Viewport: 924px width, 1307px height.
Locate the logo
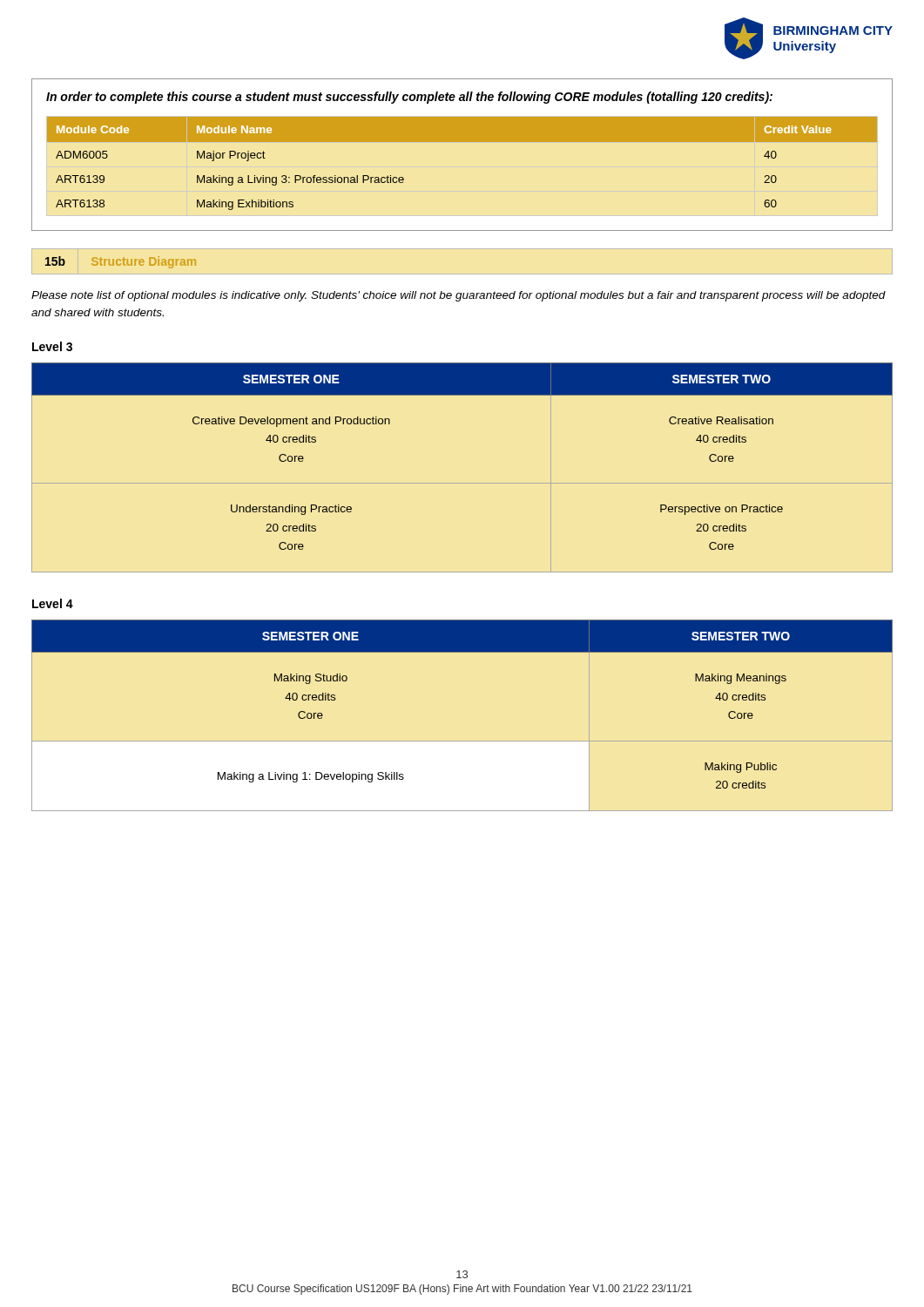pyautogui.click(x=807, y=38)
